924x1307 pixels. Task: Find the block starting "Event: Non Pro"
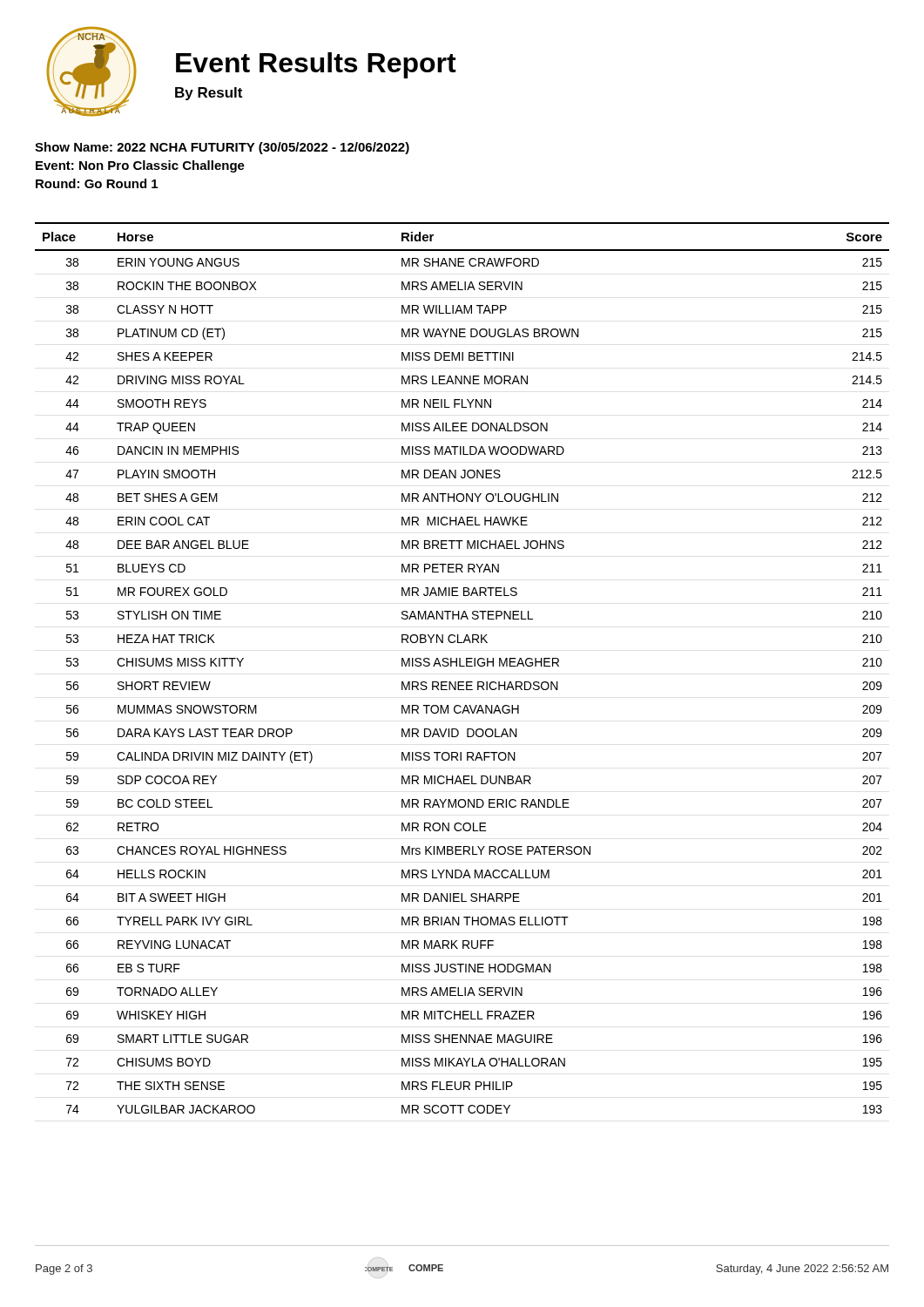(140, 165)
